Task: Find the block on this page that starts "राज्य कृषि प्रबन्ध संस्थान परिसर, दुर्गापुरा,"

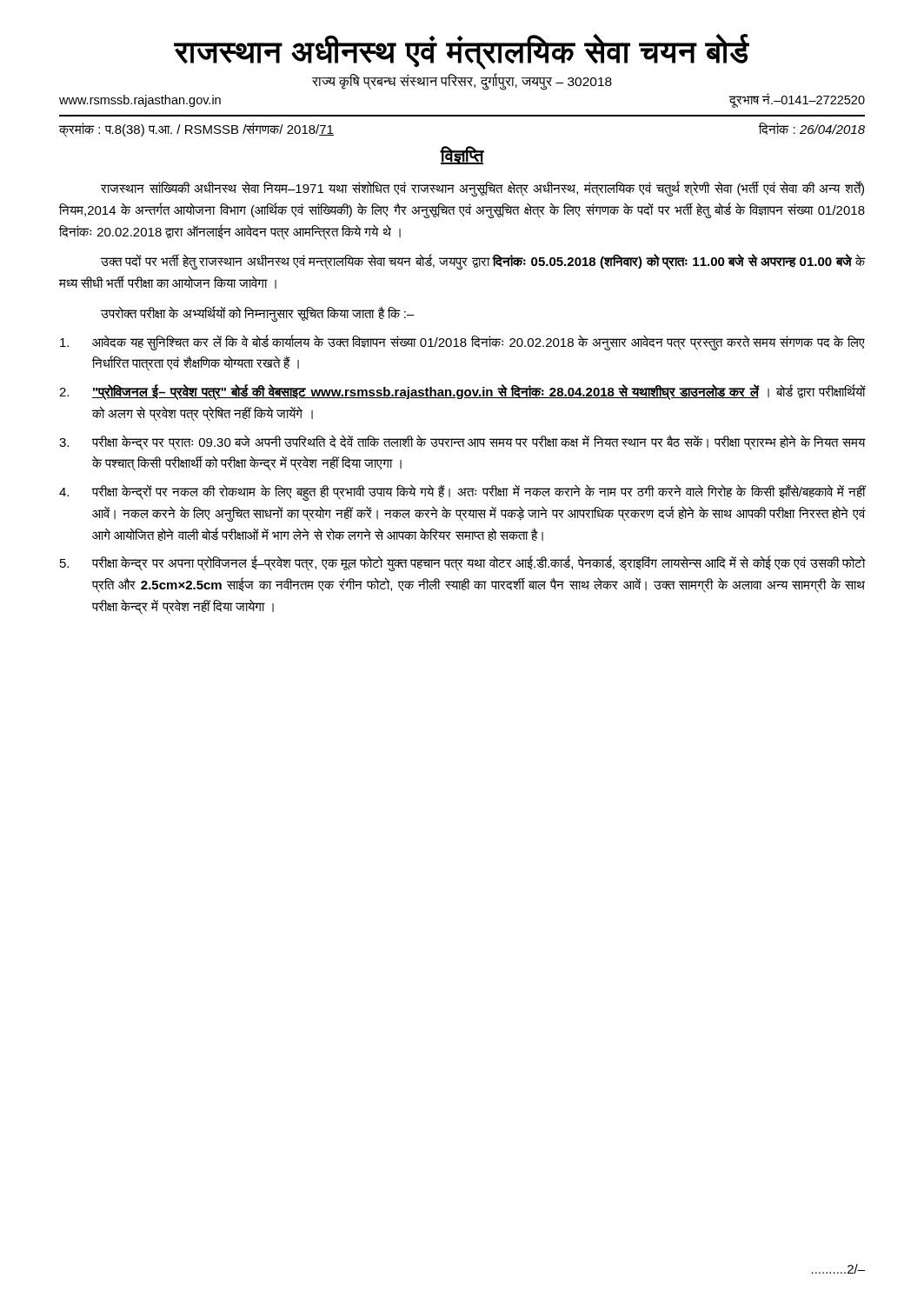Action: tap(462, 81)
